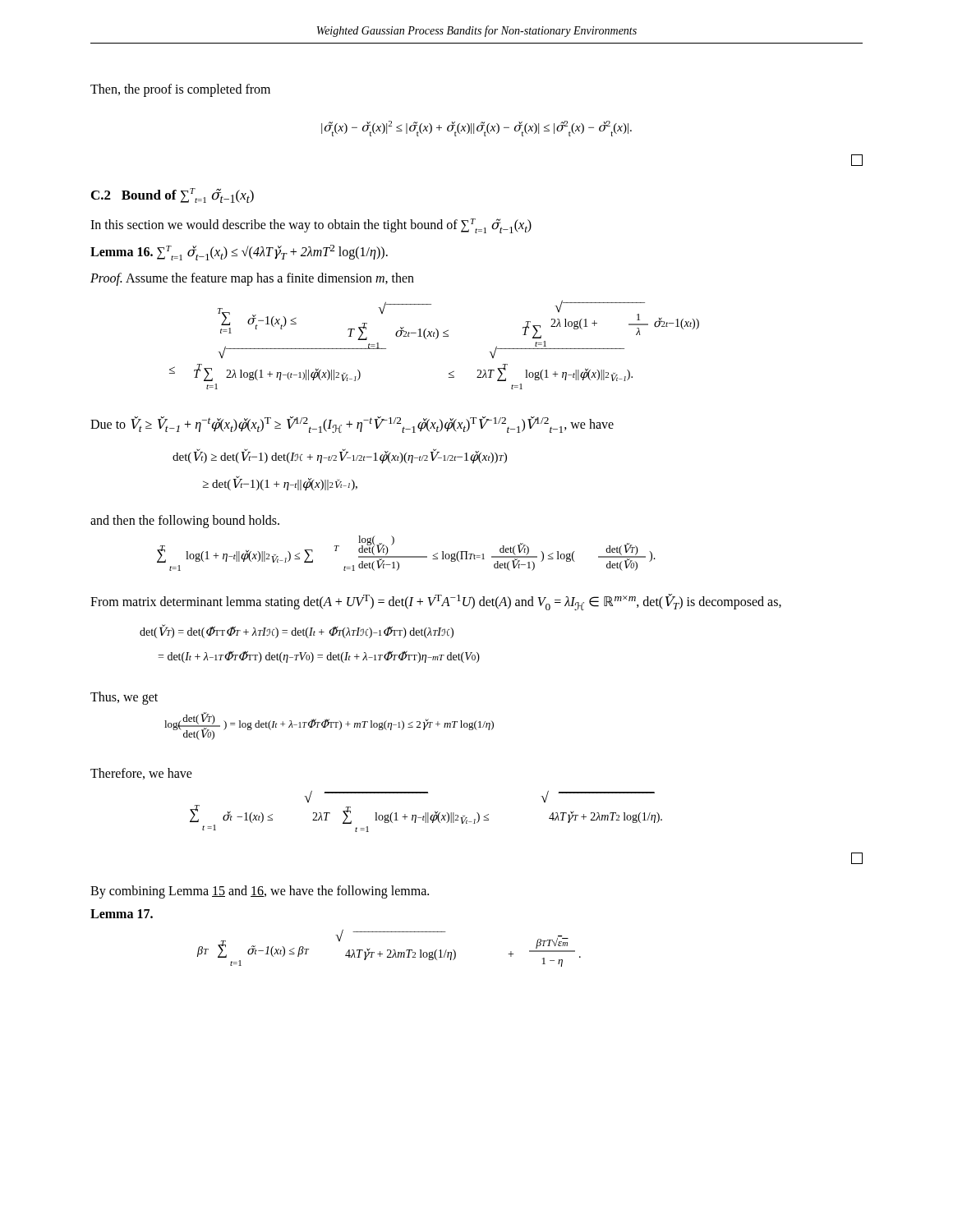The image size is (953, 1232).
Task: Navigate to the element starting "∑ t =1 T σ̌t −1(xt) ≤ √"
Action: point(476,814)
